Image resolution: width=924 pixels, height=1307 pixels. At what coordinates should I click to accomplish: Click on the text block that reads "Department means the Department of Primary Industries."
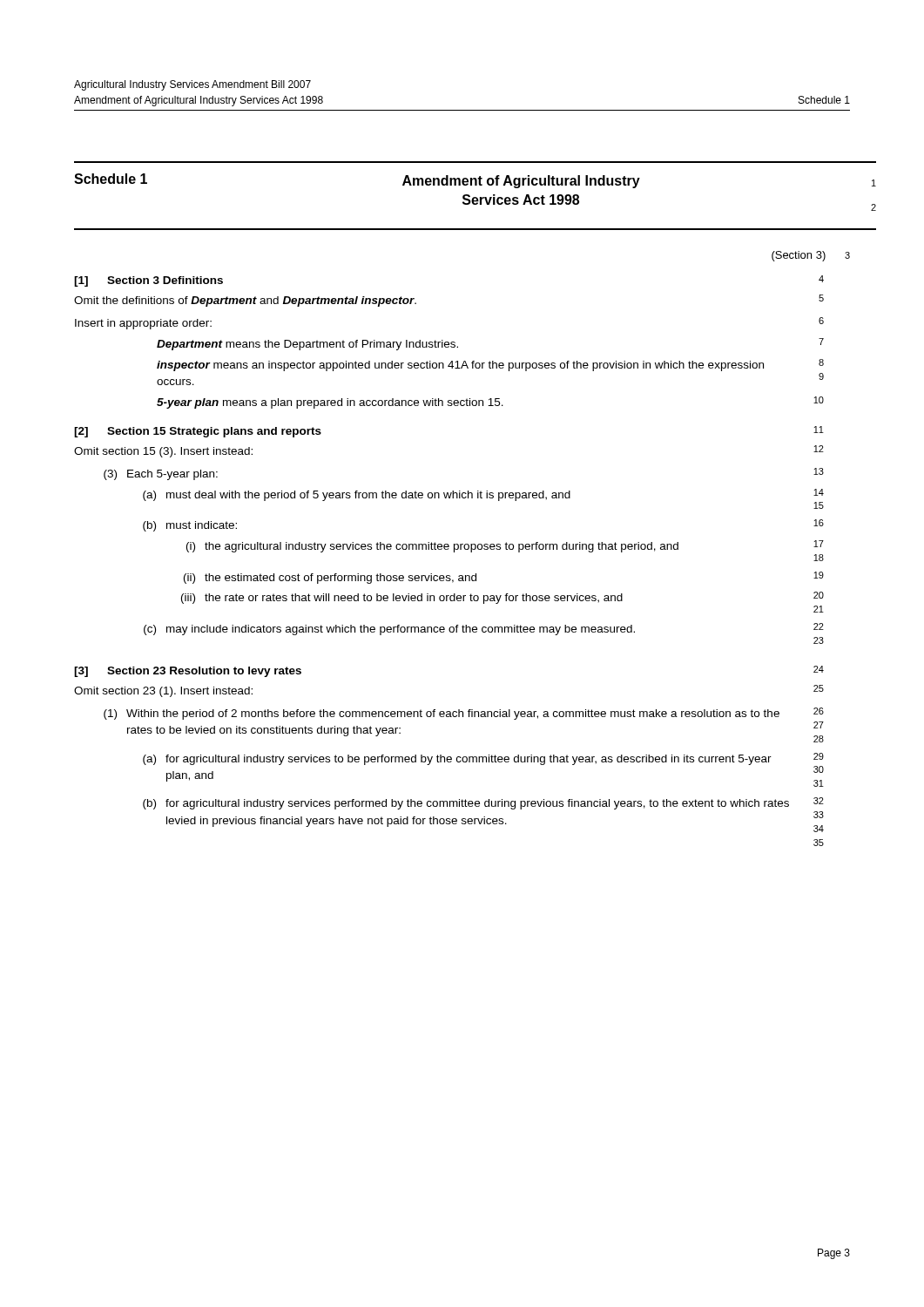pyautogui.click(x=312, y=344)
